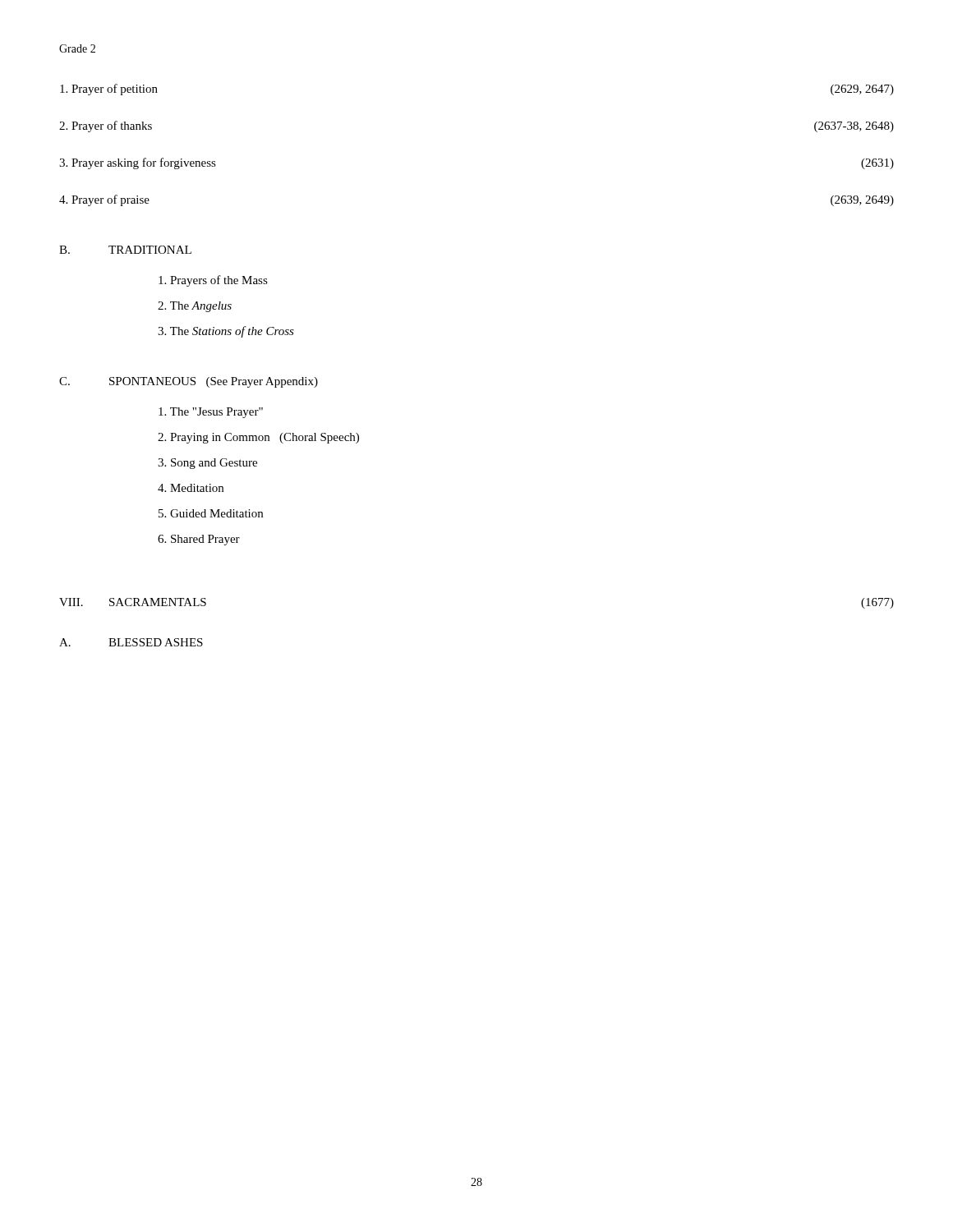
Task: Find the block on this page that starts "3. Prayer asking"
Action: click(x=137, y=163)
